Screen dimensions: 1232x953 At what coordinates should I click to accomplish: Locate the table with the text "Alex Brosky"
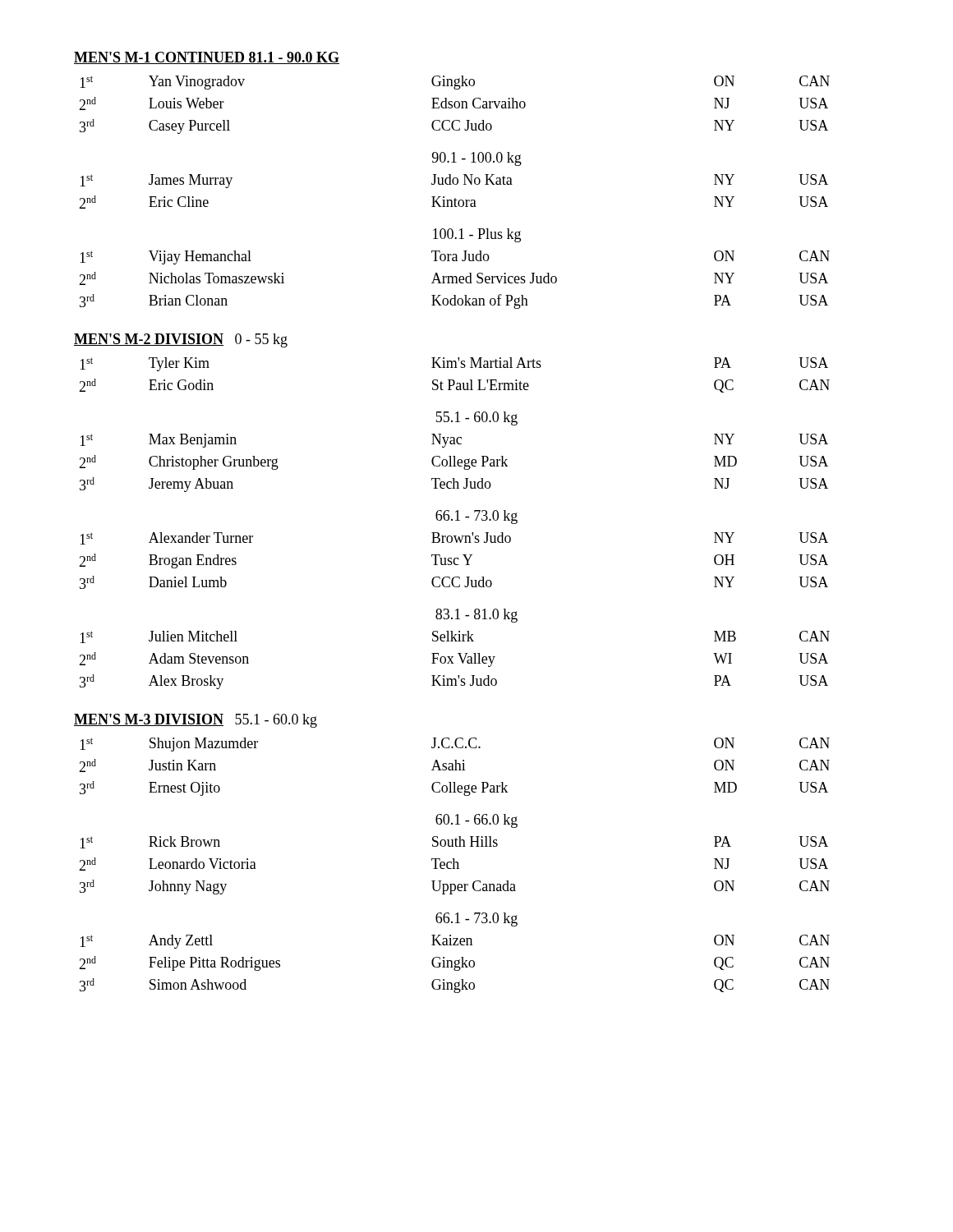[476, 660]
